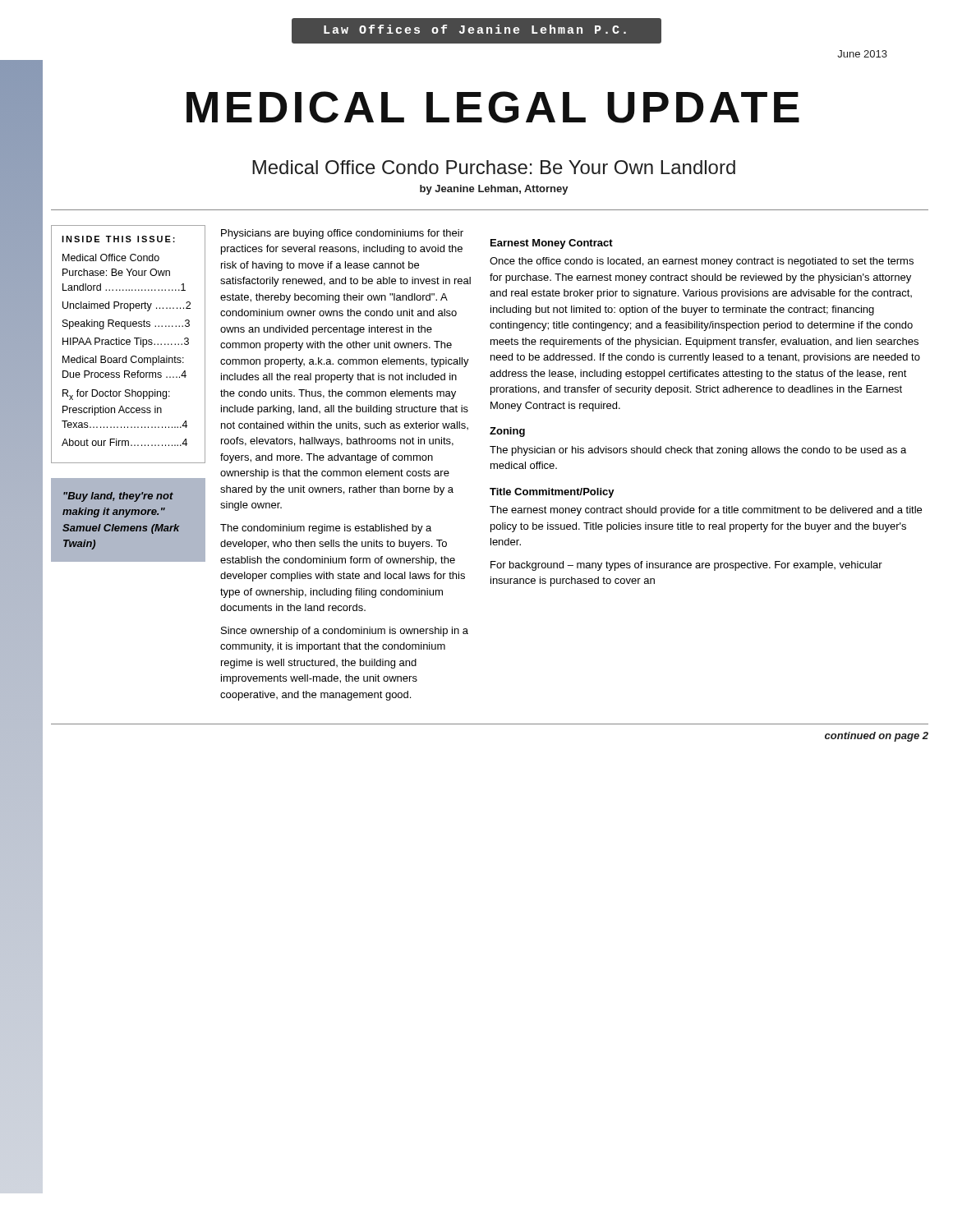Viewport: 953px width, 1232px height.
Task: Click on the text block starting "Unclaimed Property ………2"
Action: click(x=126, y=305)
